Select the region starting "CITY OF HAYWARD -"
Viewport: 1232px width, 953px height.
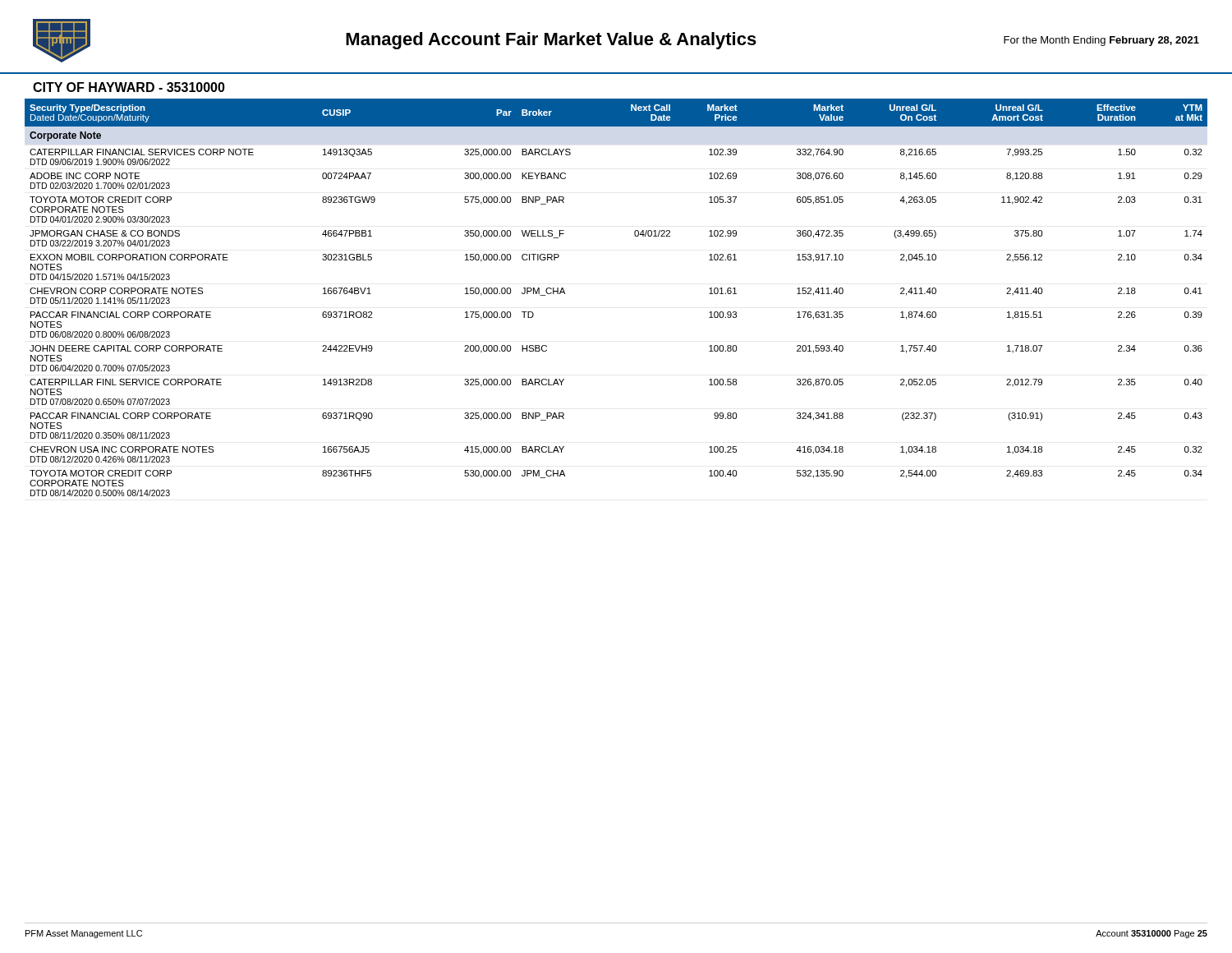129,87
